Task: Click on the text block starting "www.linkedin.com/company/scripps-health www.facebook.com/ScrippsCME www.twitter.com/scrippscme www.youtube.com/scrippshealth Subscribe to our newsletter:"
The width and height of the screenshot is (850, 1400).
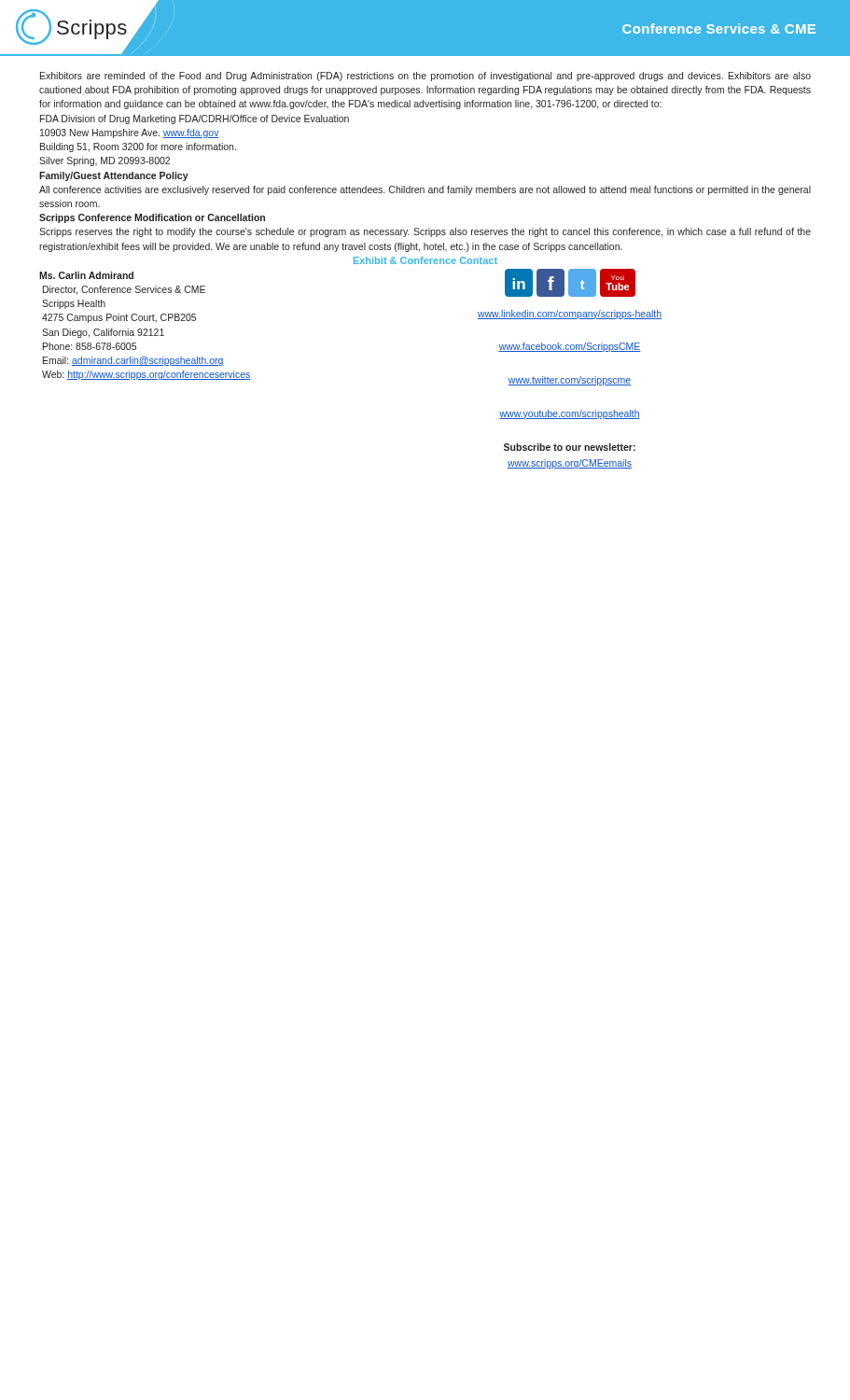Action: (x=570, y=389)
